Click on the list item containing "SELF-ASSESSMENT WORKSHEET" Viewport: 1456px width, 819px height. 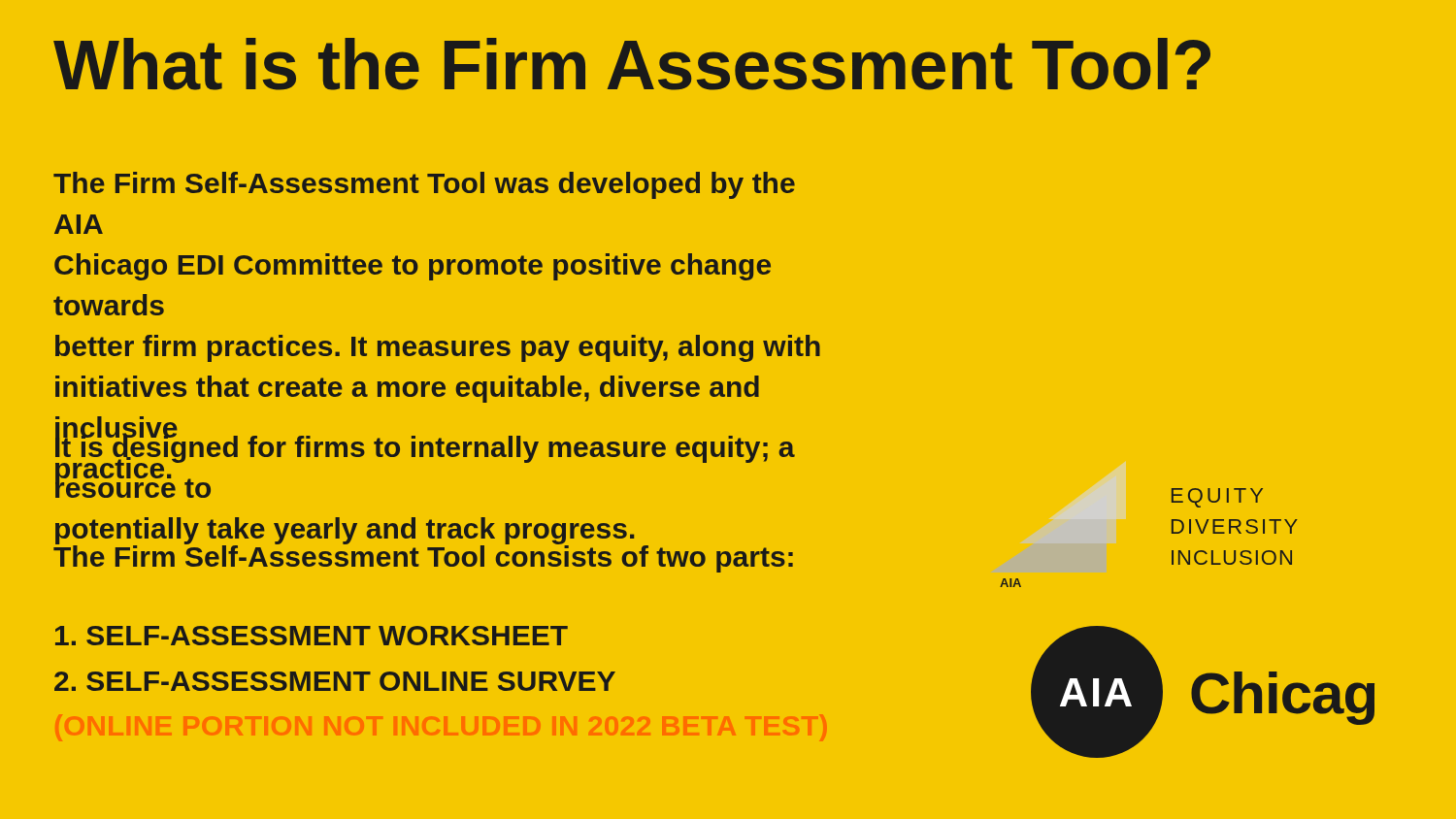tap(311, 635)
